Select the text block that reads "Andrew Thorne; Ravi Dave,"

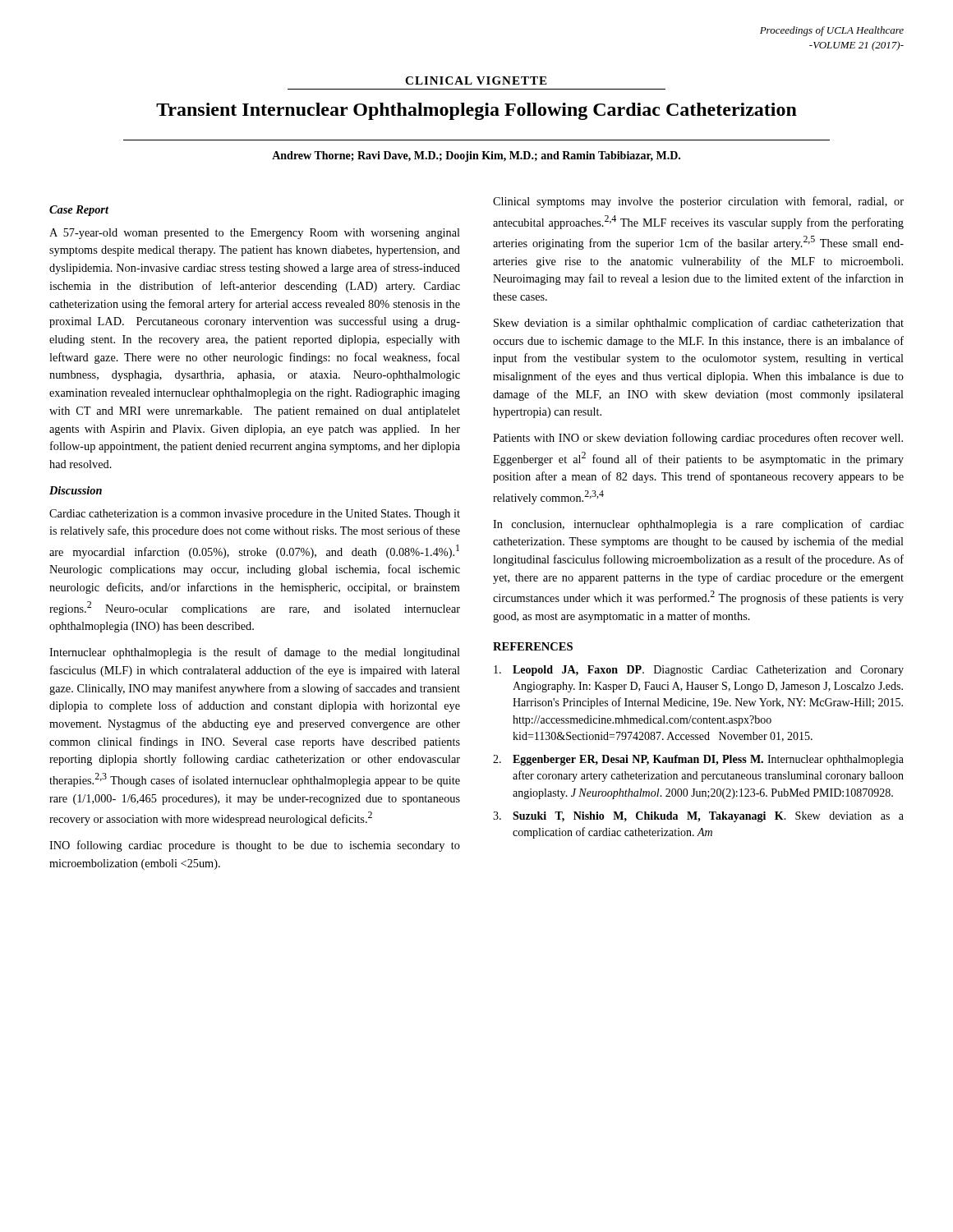[476, 156]
